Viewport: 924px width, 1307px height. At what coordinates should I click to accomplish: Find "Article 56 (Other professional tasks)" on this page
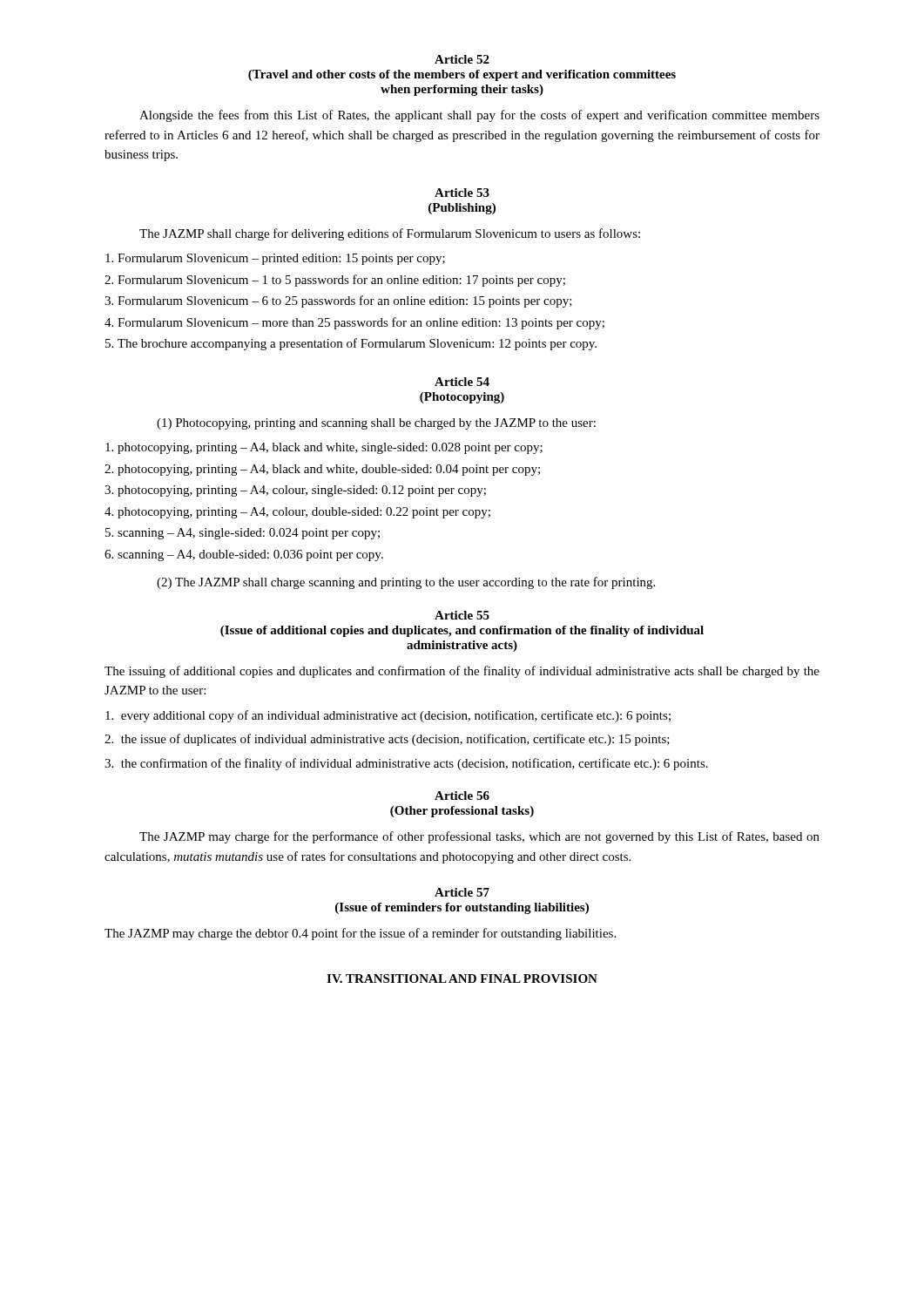[462, 803]
